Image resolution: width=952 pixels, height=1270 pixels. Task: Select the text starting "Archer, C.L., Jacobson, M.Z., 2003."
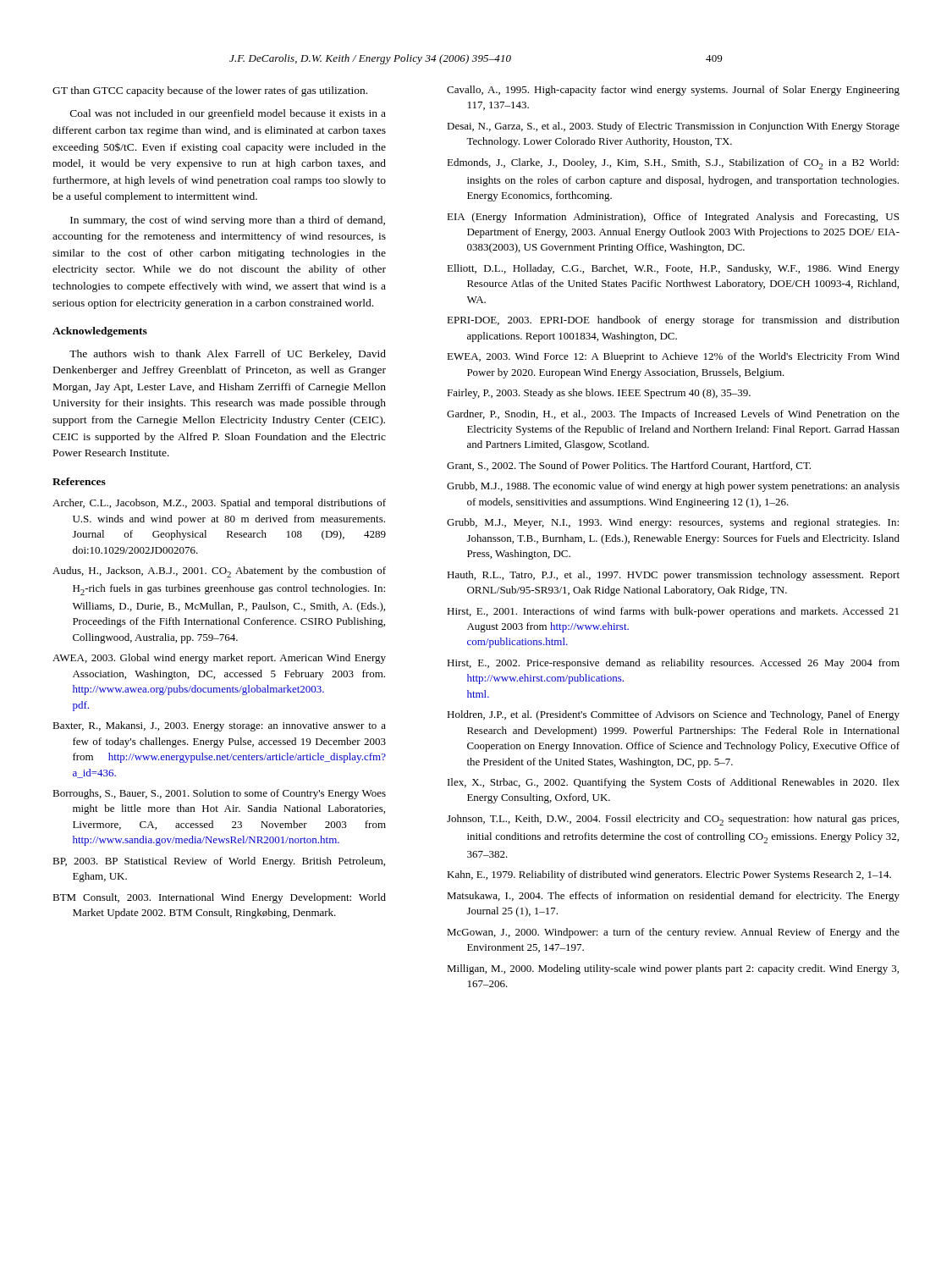tap(219, 526)
